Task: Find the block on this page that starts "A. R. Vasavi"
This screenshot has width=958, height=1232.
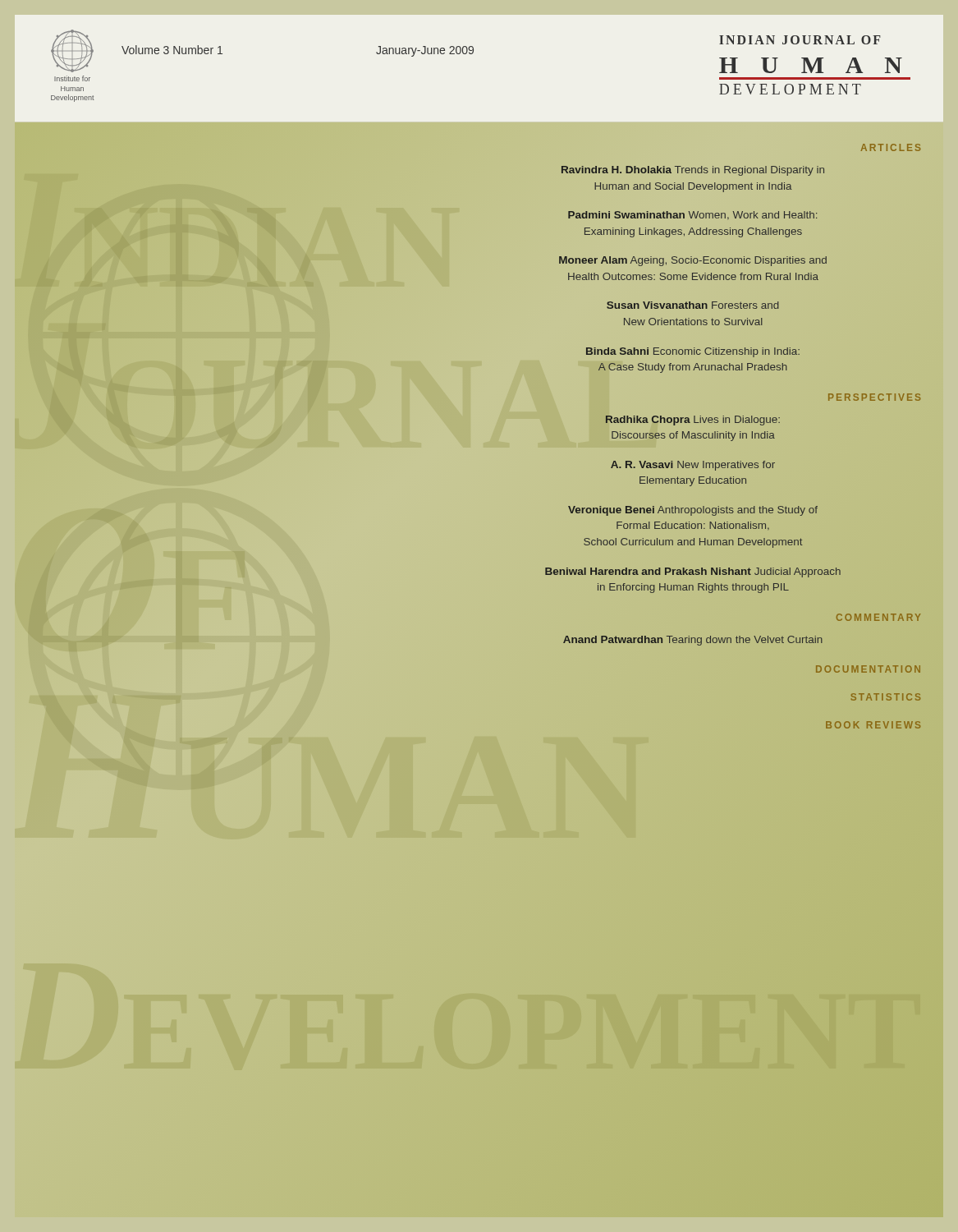Action: [x=693, y=472]
